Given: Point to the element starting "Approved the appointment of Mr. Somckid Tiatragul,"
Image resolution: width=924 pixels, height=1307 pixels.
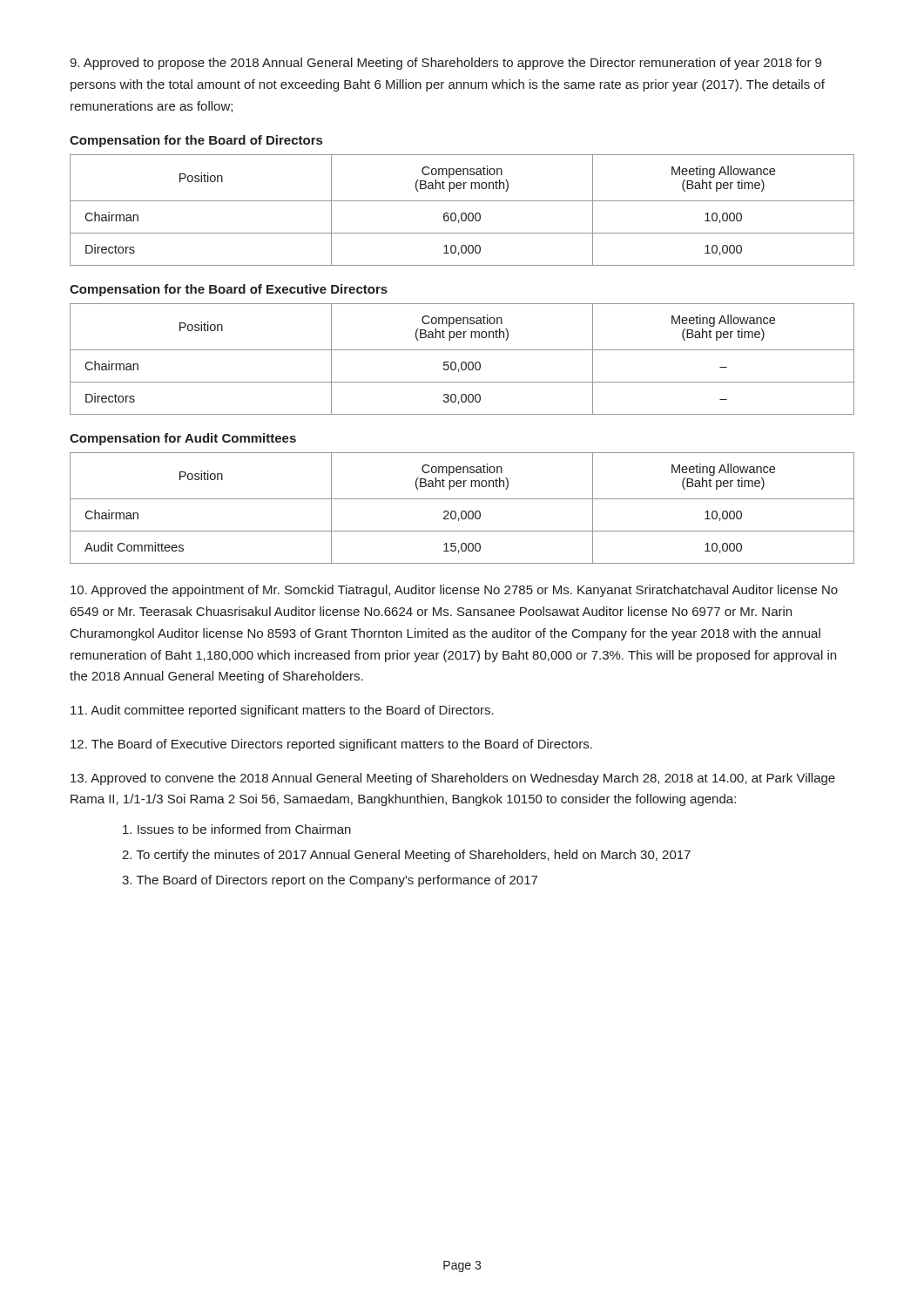Looking at the screenshot, I should (x=454, y=633).
